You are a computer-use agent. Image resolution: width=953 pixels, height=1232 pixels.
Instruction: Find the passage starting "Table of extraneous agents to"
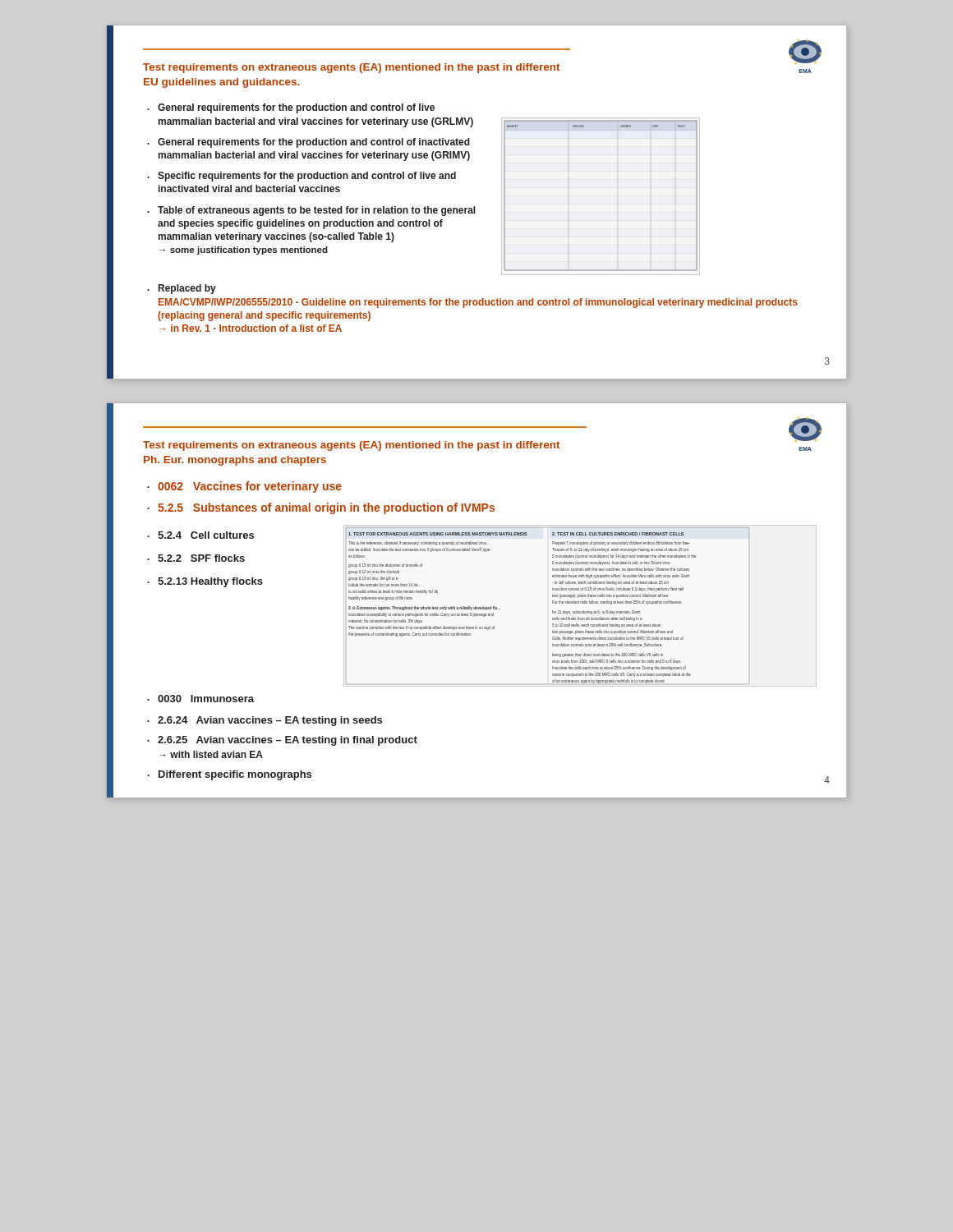[x=317, y=229]
